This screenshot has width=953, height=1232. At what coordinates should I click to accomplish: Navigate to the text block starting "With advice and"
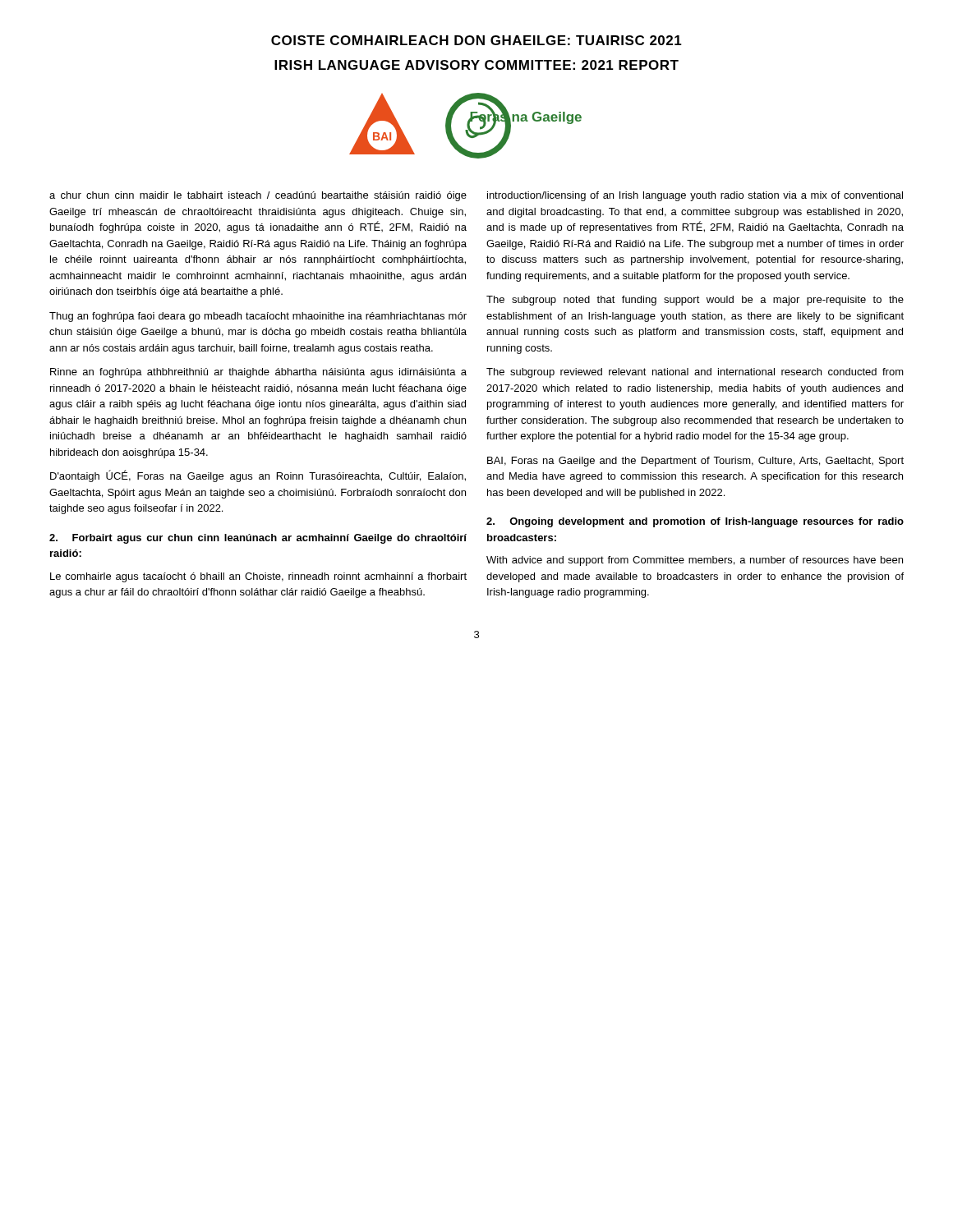(x=695, y=576)
